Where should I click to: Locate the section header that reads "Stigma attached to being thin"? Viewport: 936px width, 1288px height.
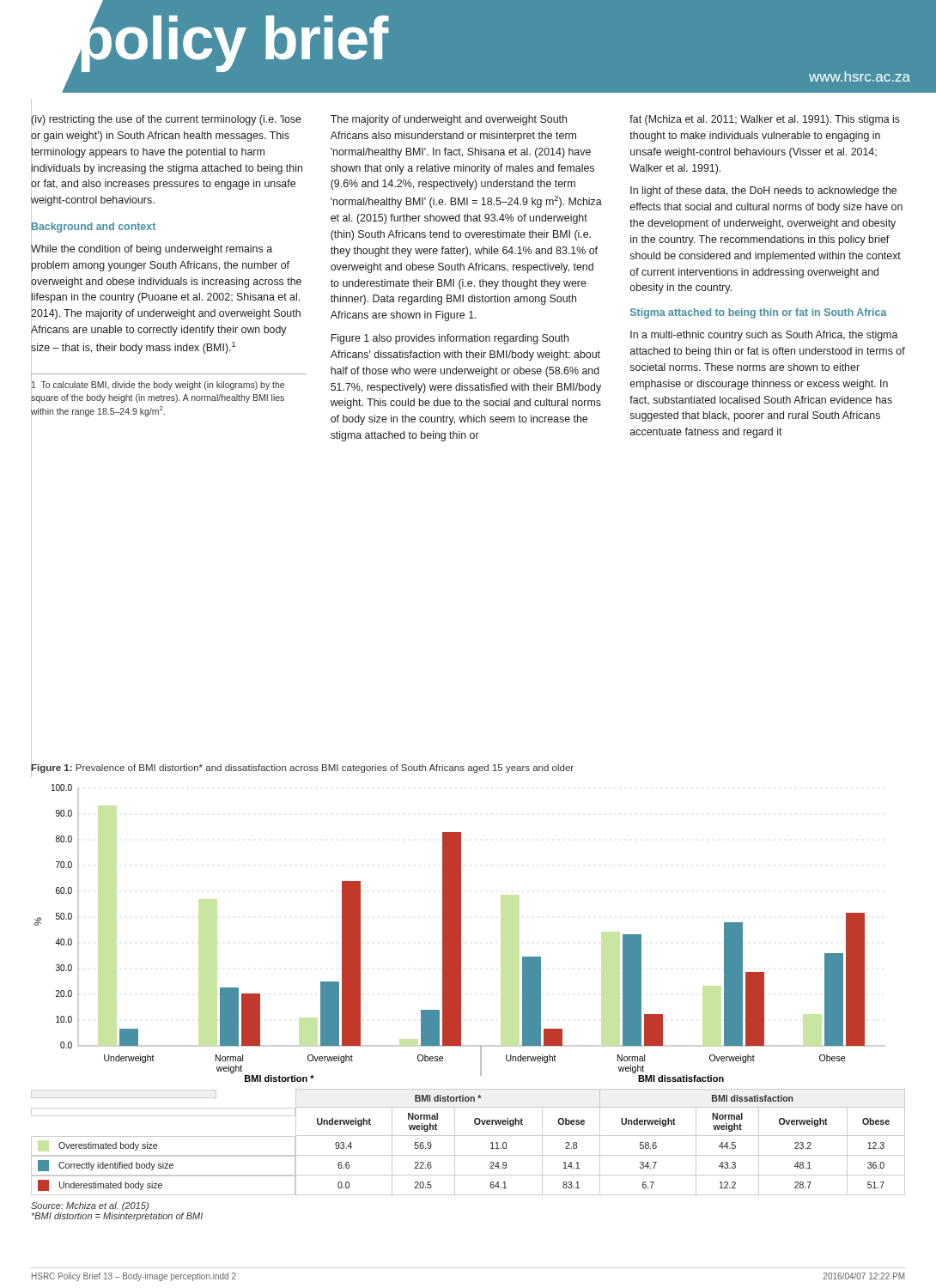point(758,313)
